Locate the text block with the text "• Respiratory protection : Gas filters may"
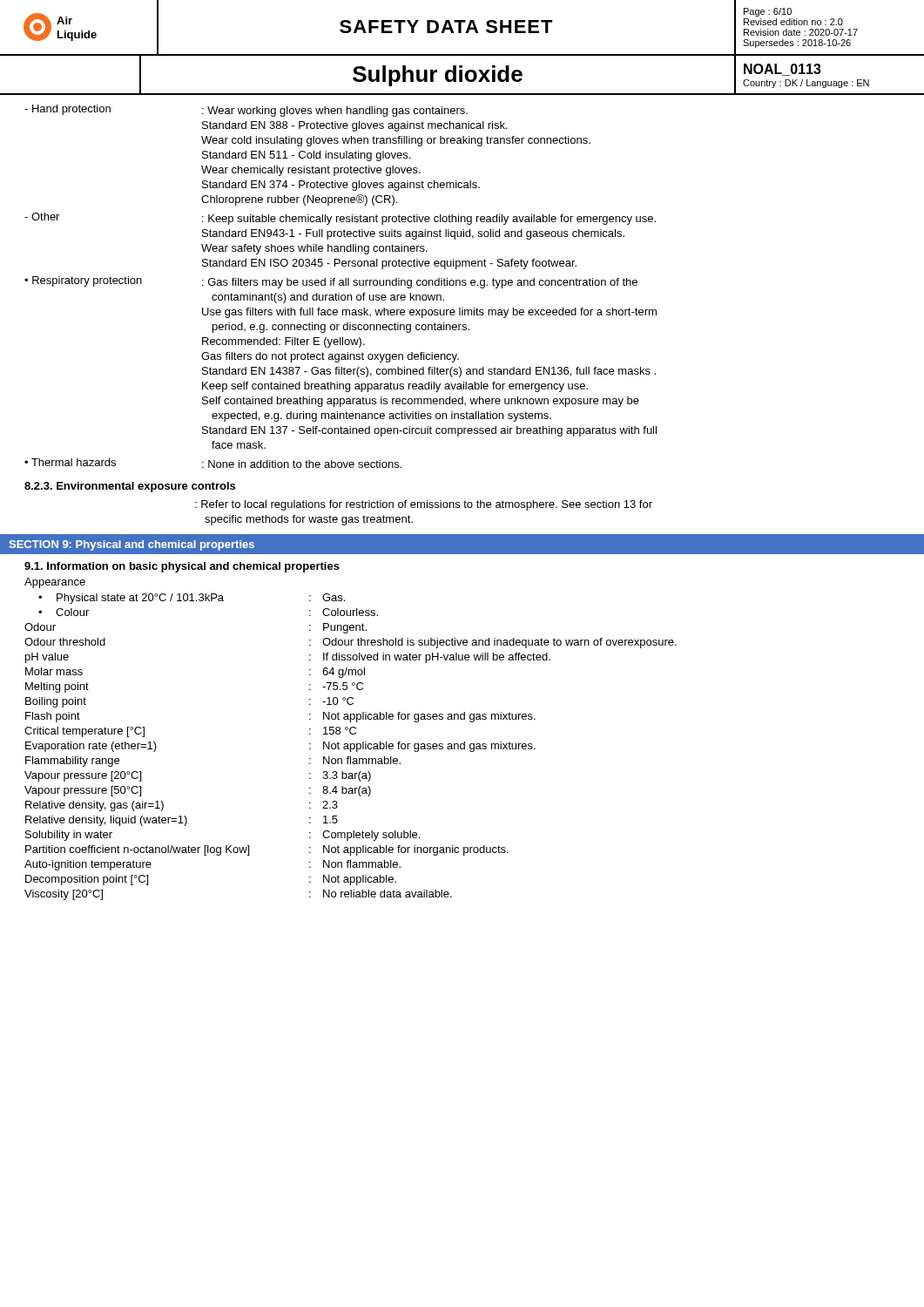 point(462,363)
